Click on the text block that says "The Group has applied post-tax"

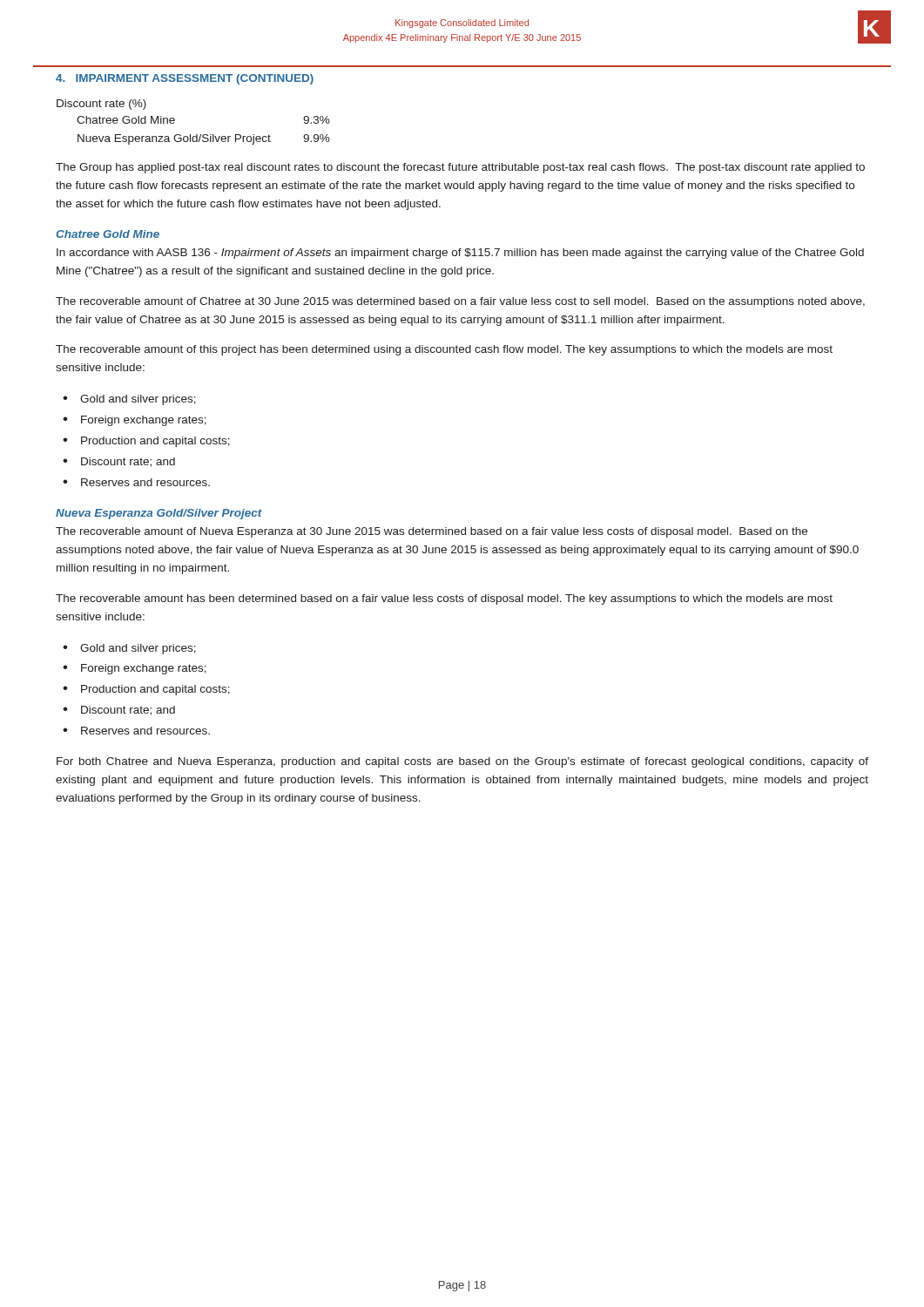(460, 185)
